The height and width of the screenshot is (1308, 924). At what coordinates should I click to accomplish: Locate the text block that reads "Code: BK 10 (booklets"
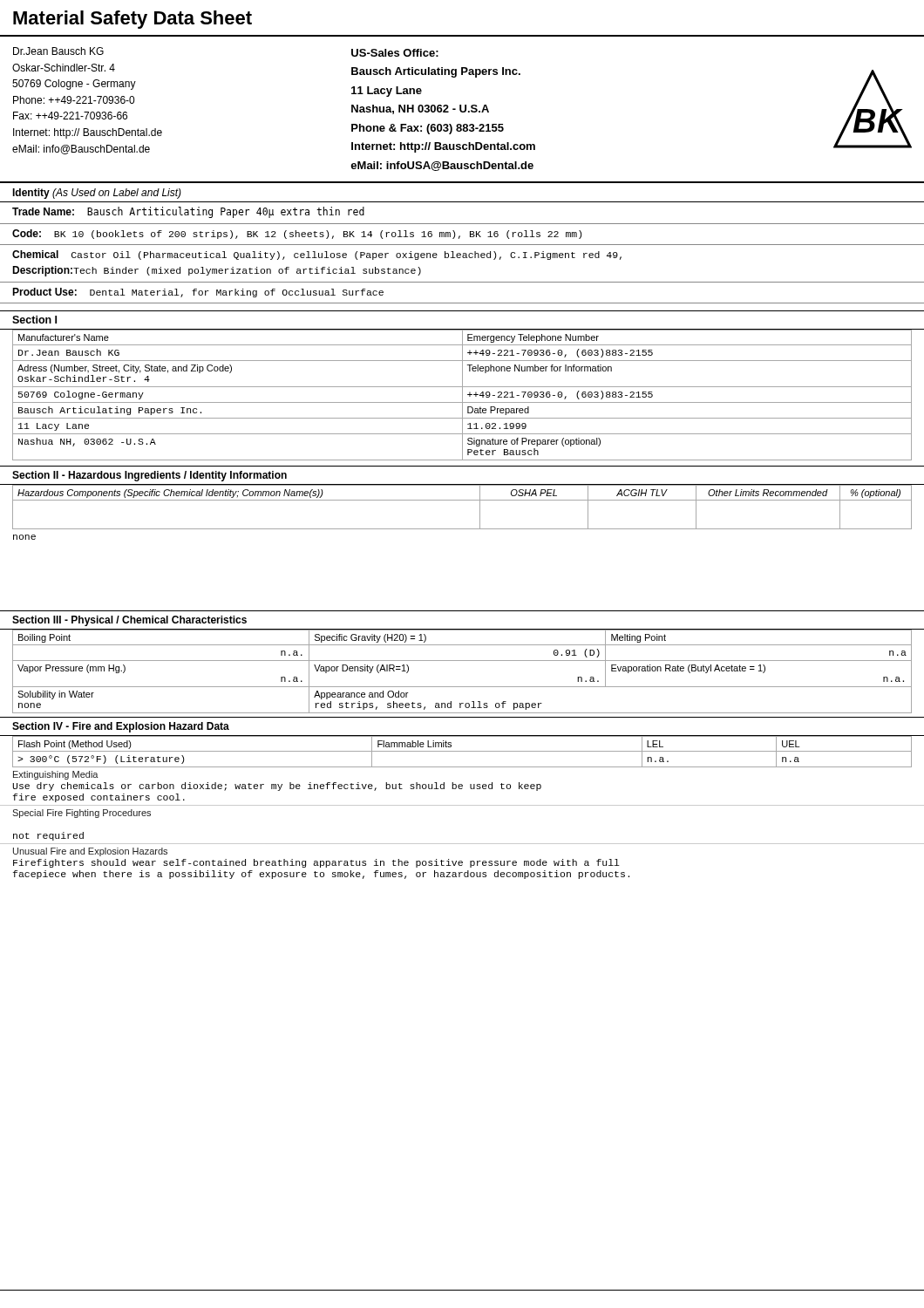point(298,233)
